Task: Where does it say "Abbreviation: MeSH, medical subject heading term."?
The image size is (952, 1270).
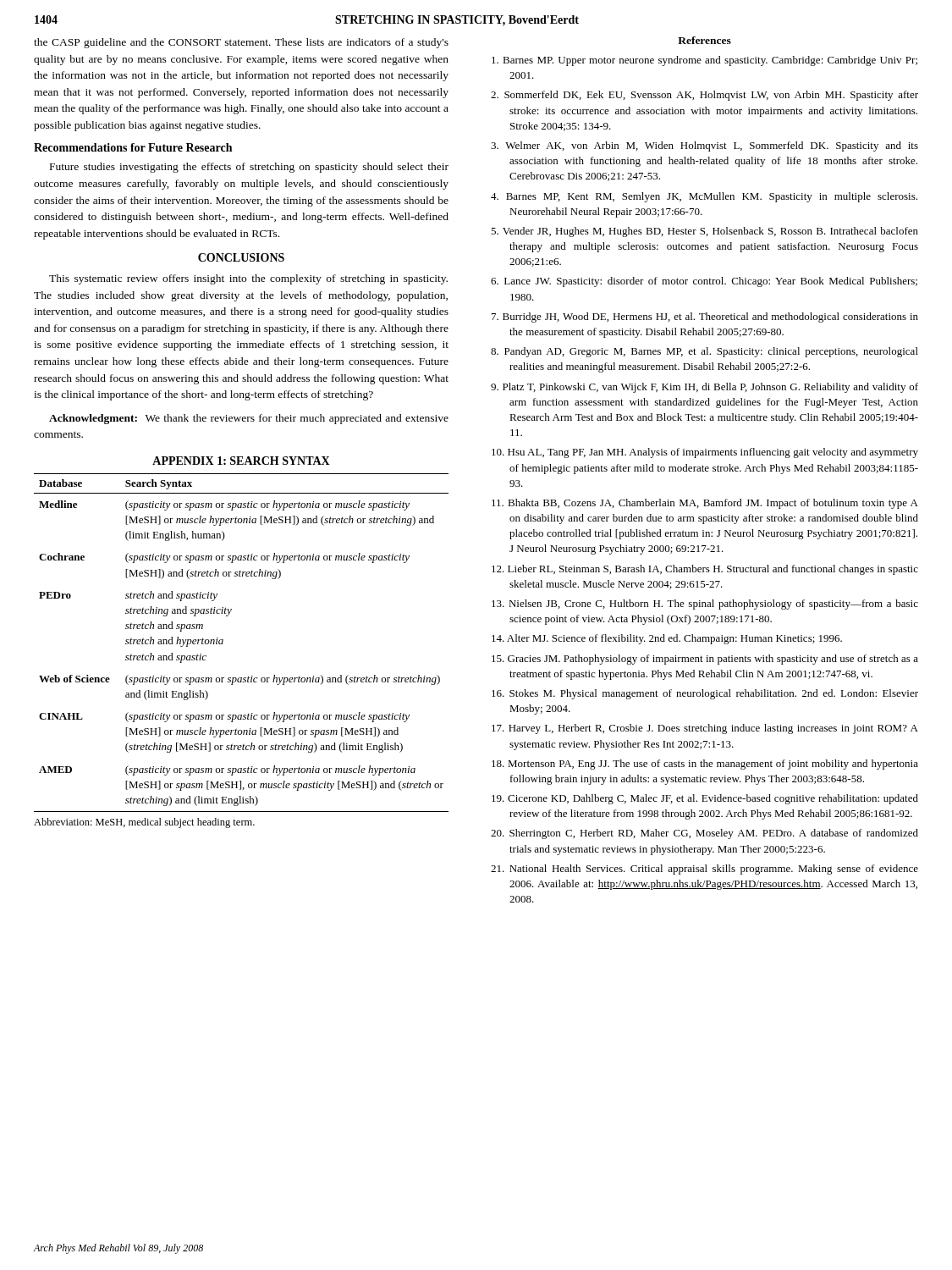Action: pos(144,822)
